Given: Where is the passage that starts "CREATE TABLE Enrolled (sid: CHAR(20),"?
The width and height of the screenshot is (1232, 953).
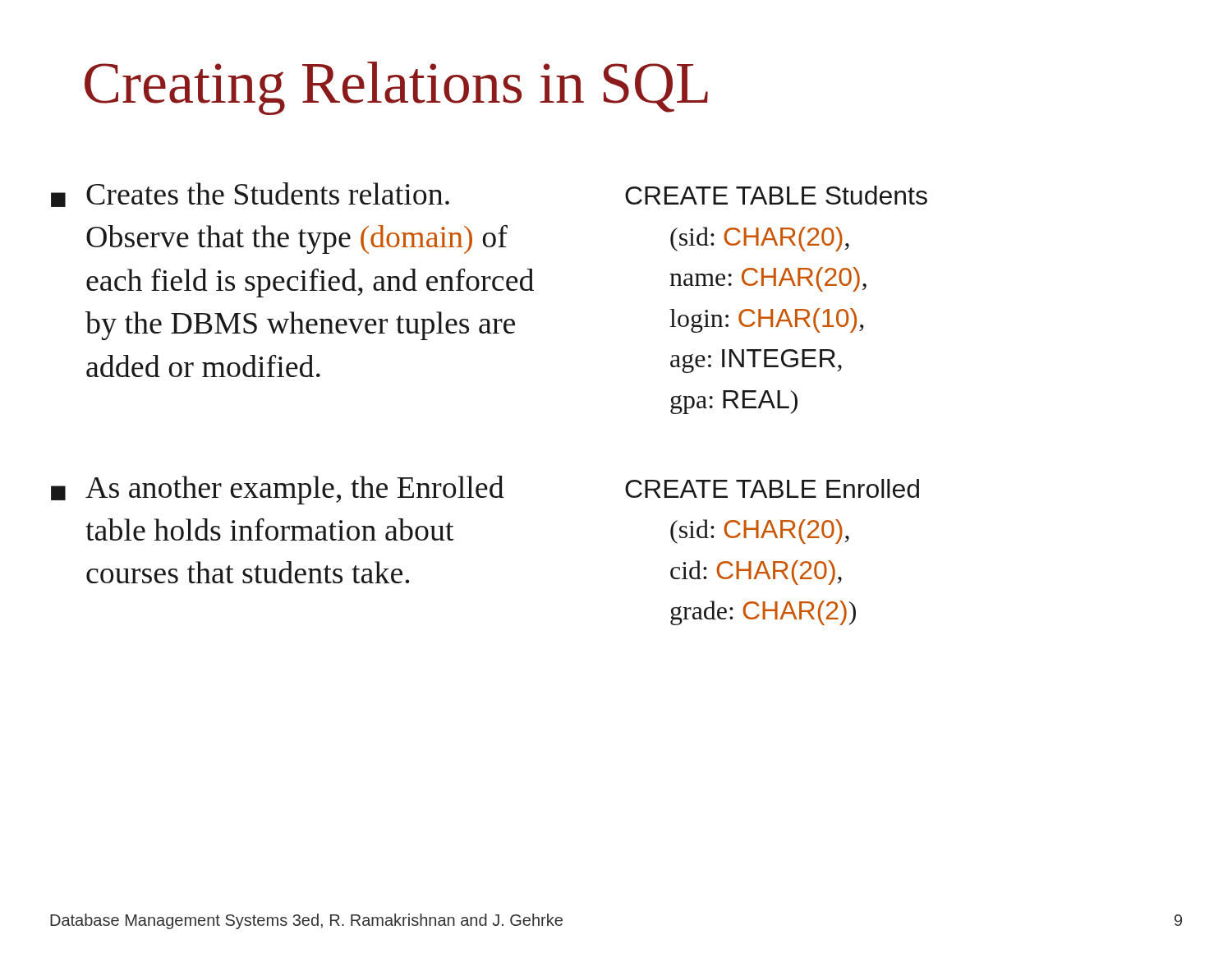Looking at the screenshot, I should tap(772, 488).
